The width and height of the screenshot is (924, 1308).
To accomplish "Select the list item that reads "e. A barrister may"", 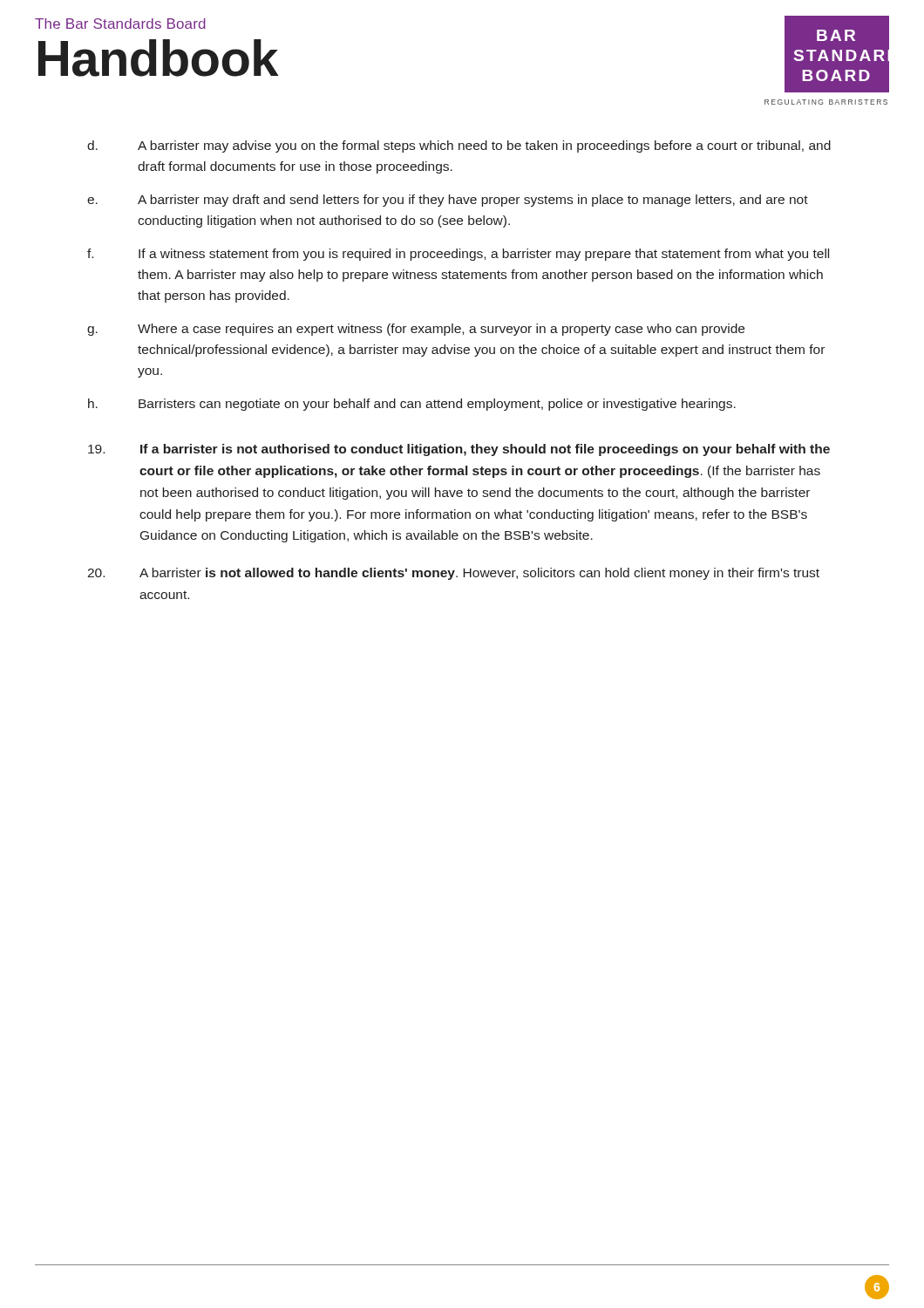I will pos(462,210).
